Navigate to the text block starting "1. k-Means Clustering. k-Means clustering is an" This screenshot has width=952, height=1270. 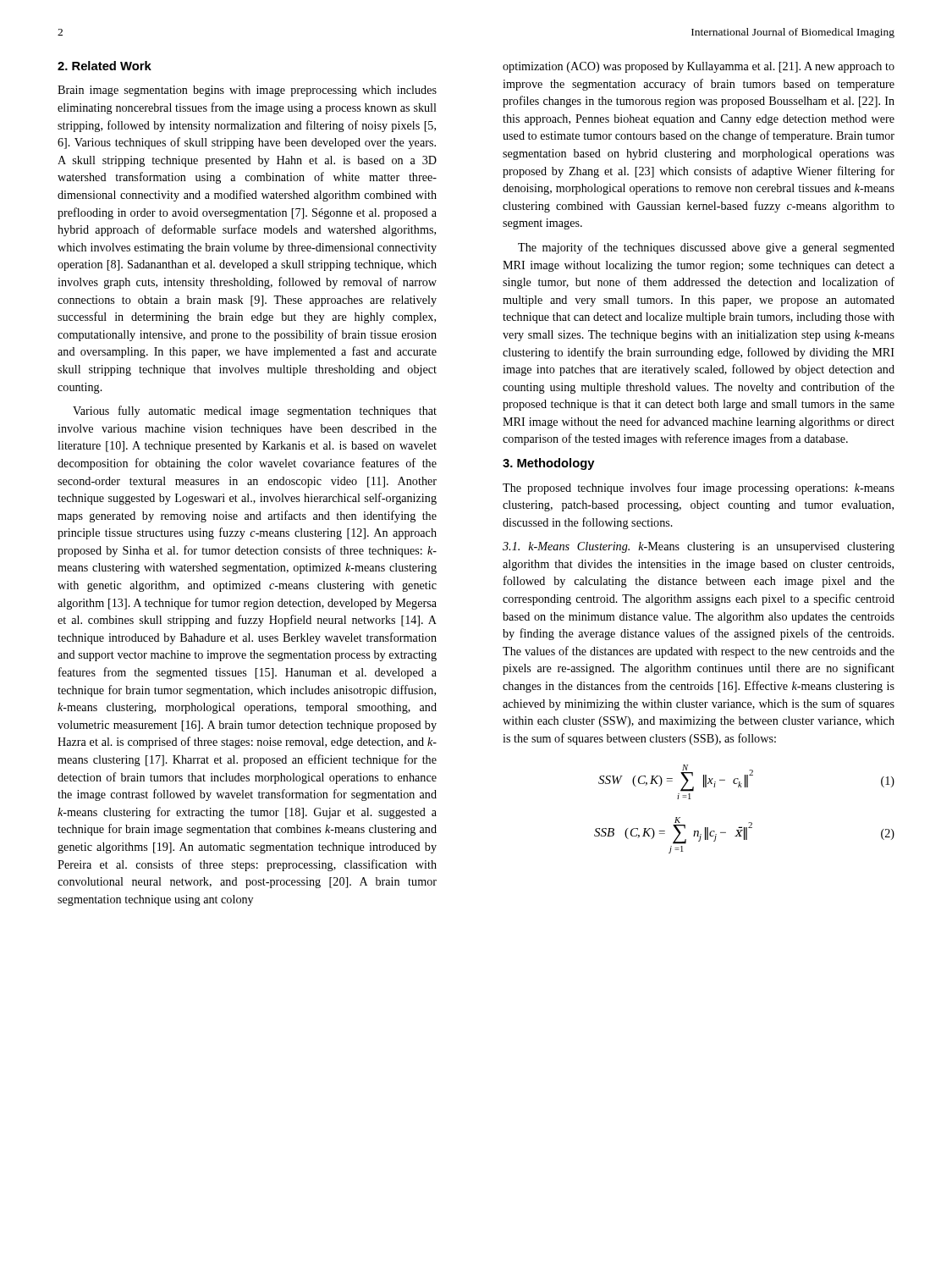[699, 642]
